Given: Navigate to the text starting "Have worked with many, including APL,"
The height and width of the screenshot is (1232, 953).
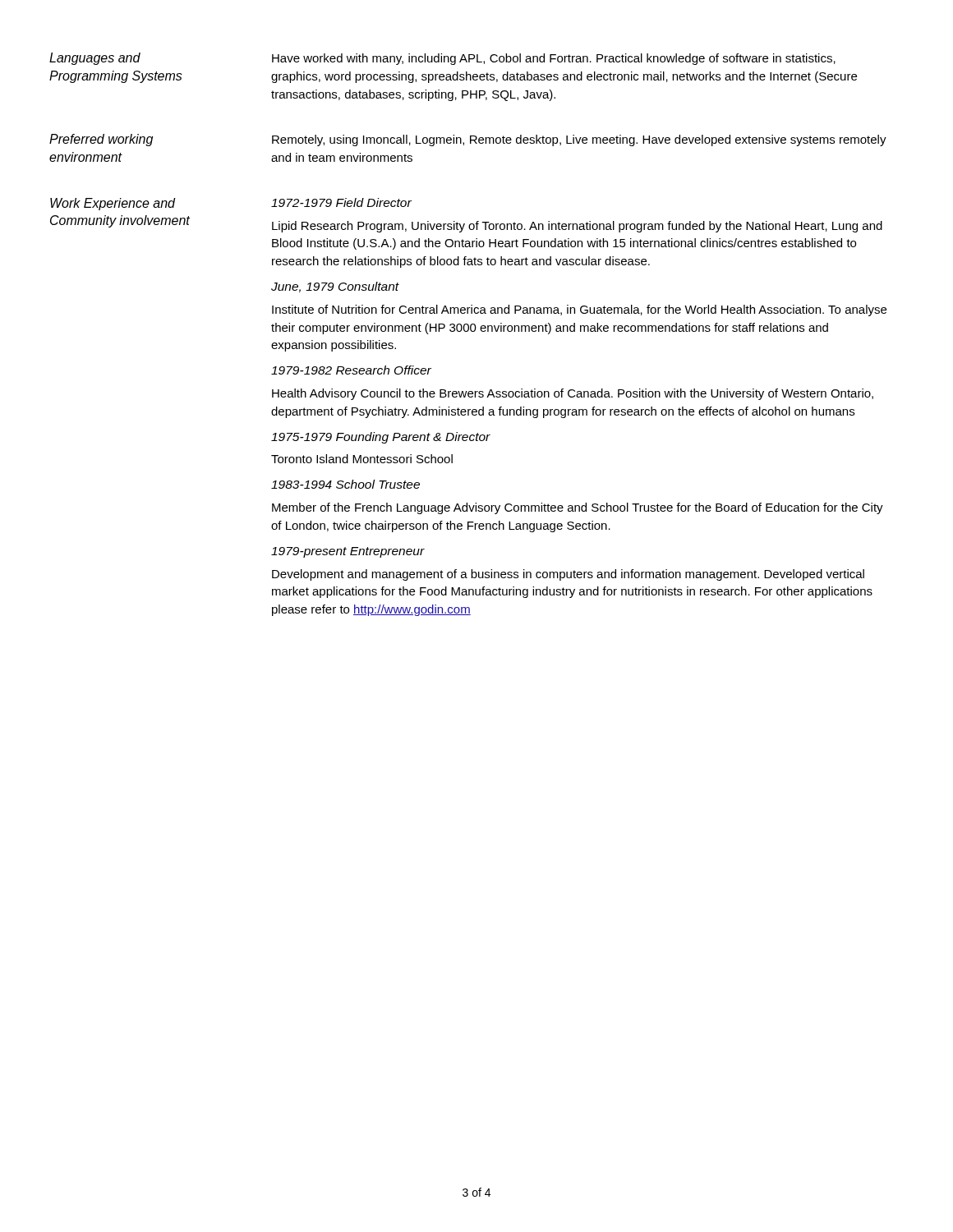Looking at the screenshot, I should tap(564, 76).
